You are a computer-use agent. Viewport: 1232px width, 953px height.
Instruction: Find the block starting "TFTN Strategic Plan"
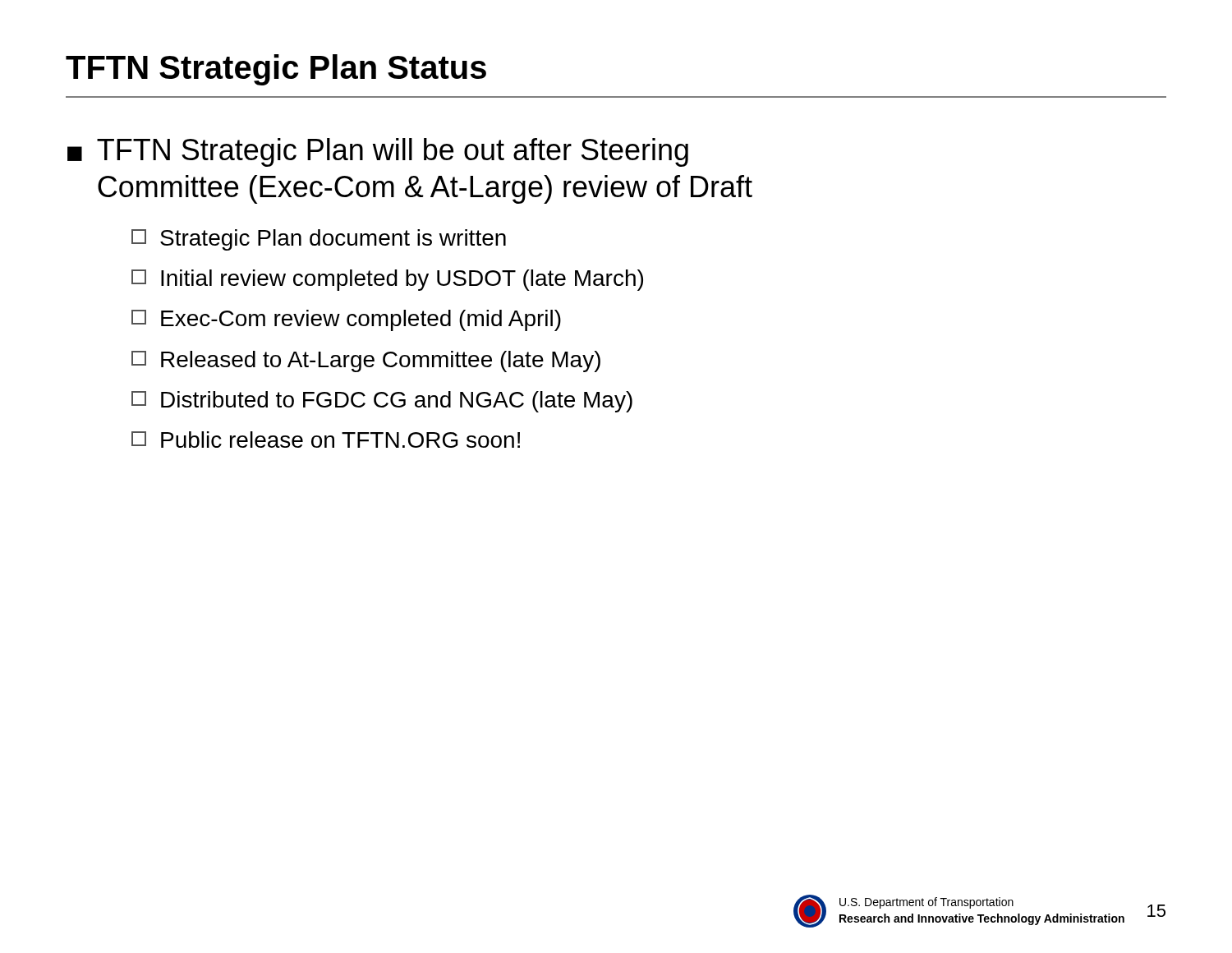[276, 70]
